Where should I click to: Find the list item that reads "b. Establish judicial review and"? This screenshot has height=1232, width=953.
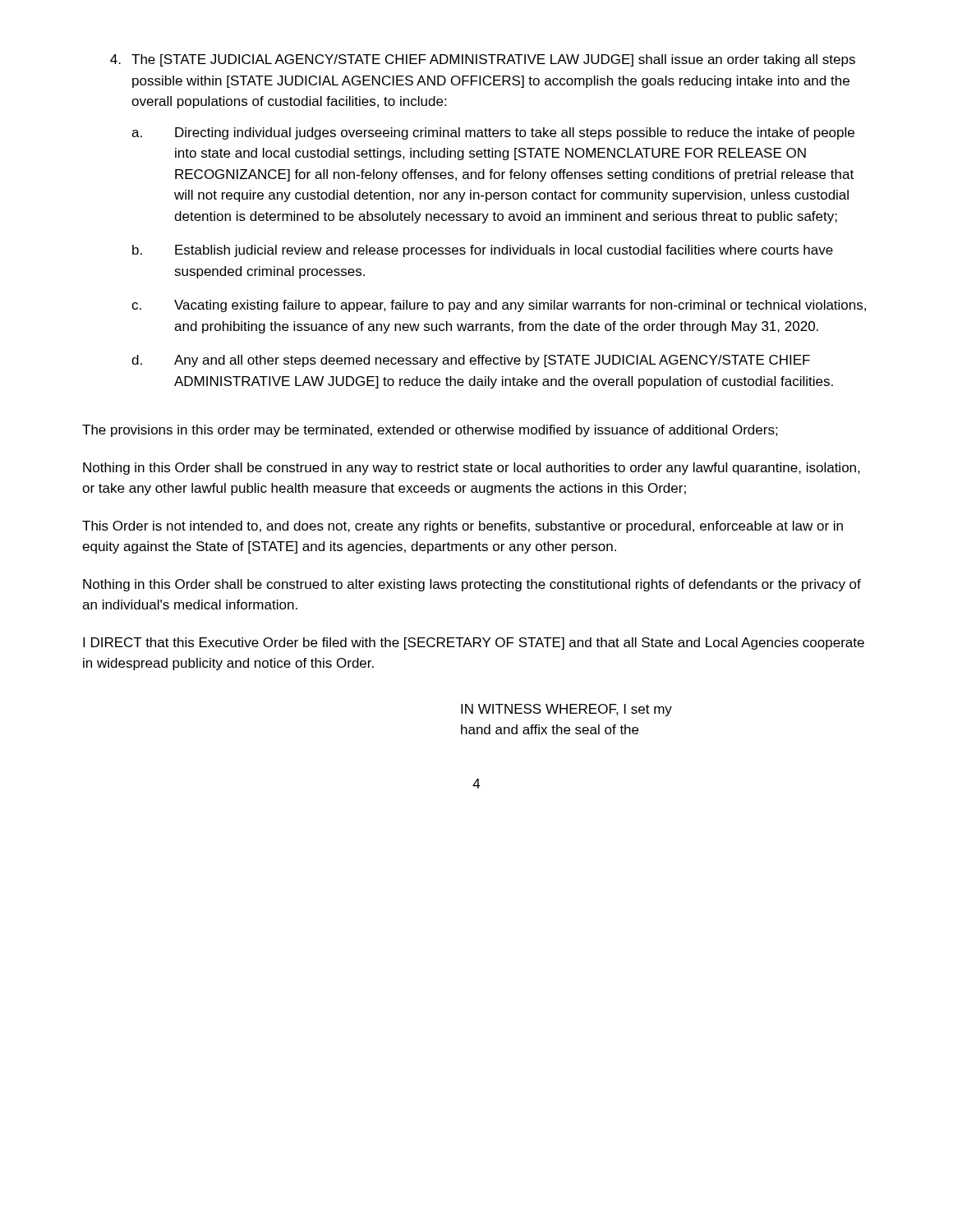tap(501, 261)
